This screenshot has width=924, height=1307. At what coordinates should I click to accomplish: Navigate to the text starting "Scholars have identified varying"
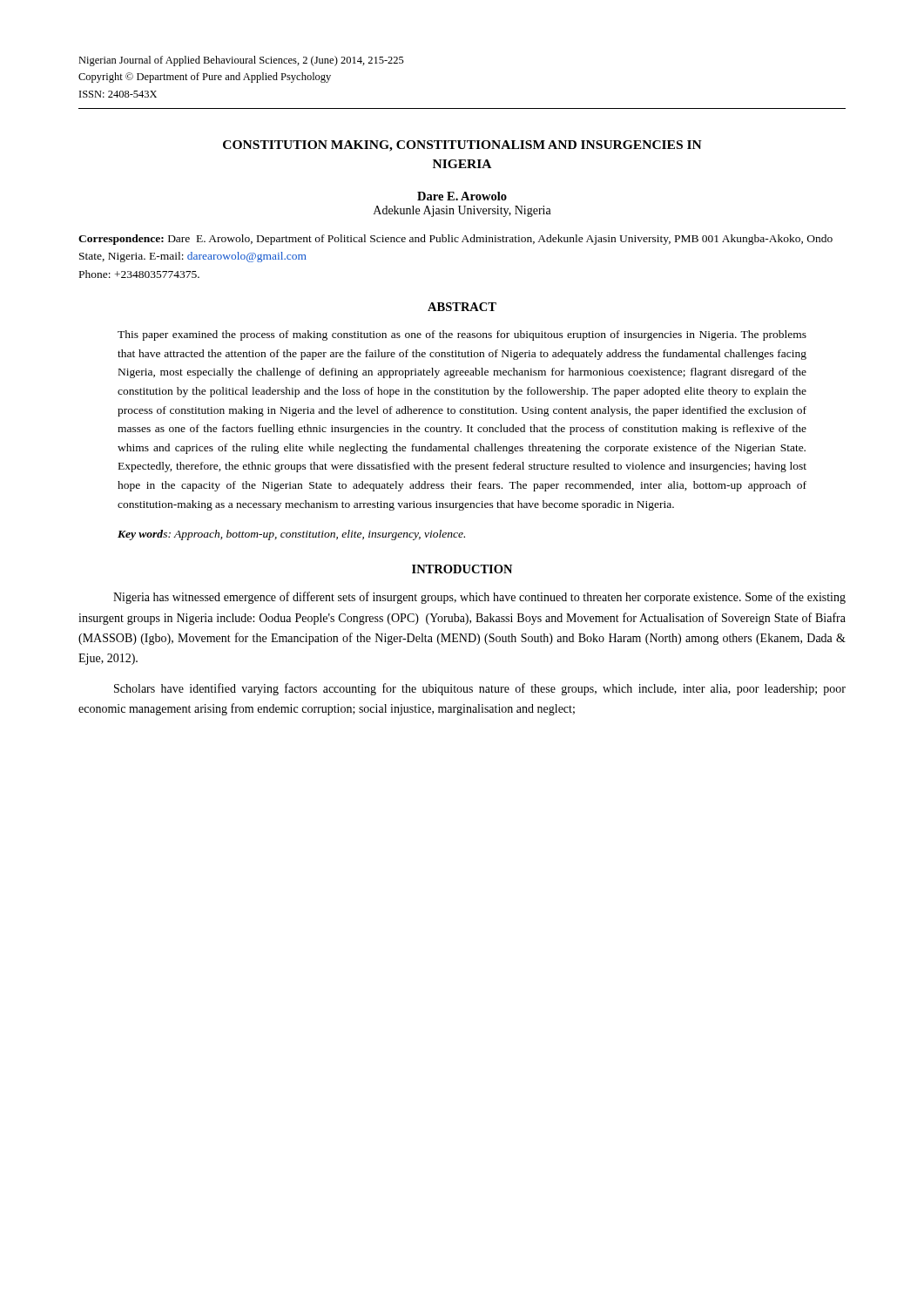462,699
